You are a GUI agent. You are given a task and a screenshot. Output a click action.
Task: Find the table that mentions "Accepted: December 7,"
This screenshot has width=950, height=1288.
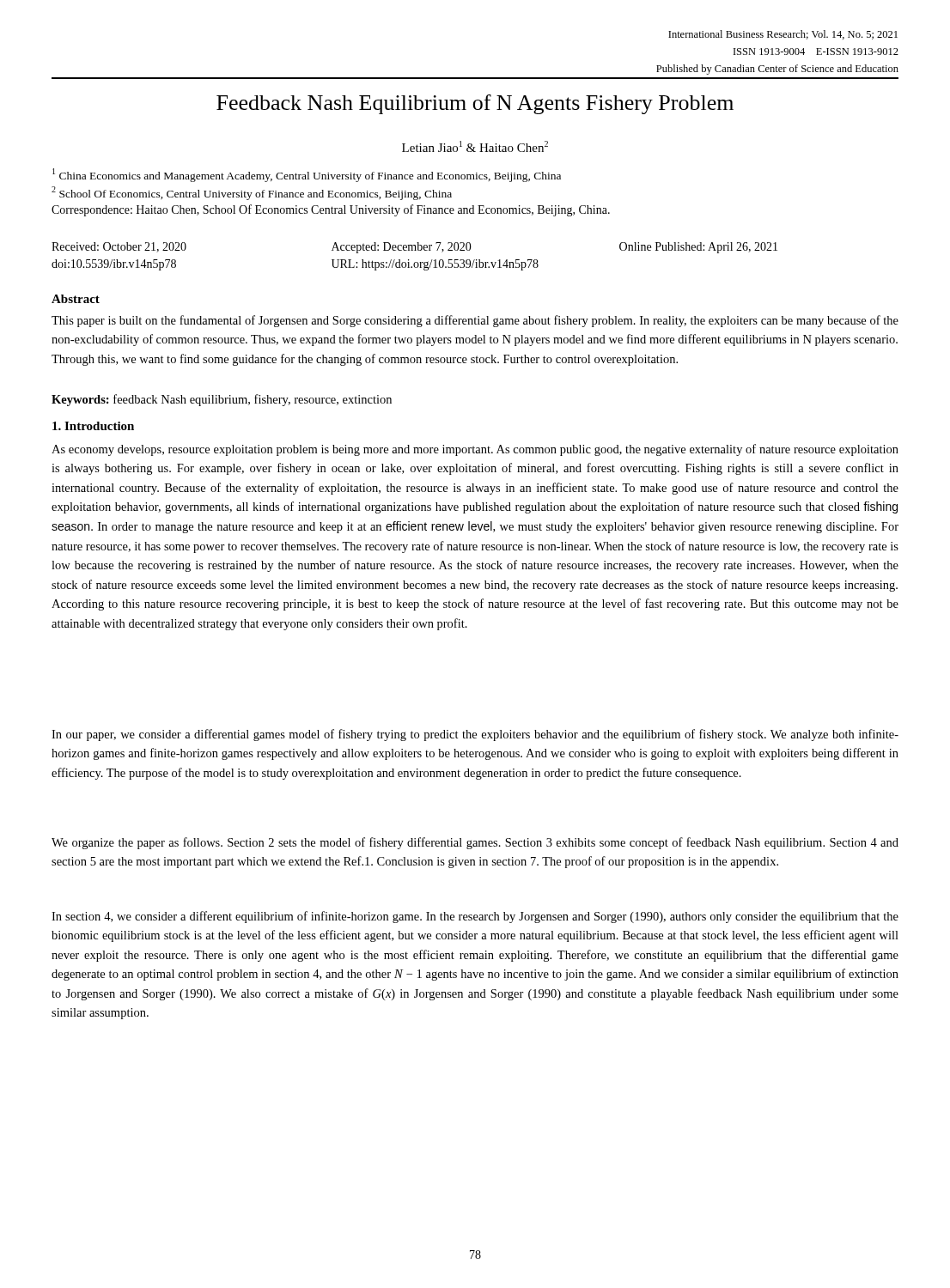coord(475,256)
